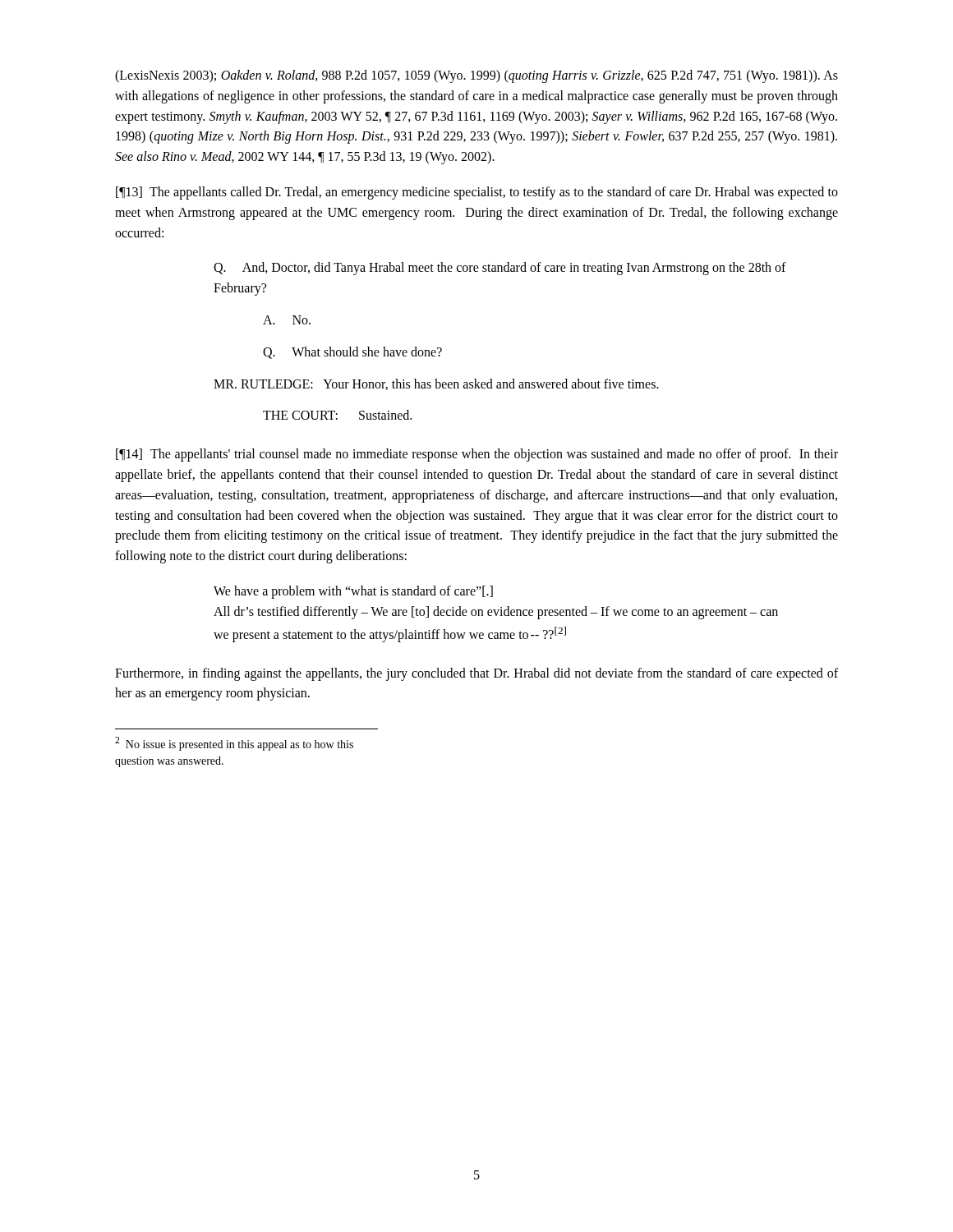Point to the block starting "Q. What should she have done?"
The height and width of the screenshot is (1232, 953).
pyautogui.click(x=353, y=352)
